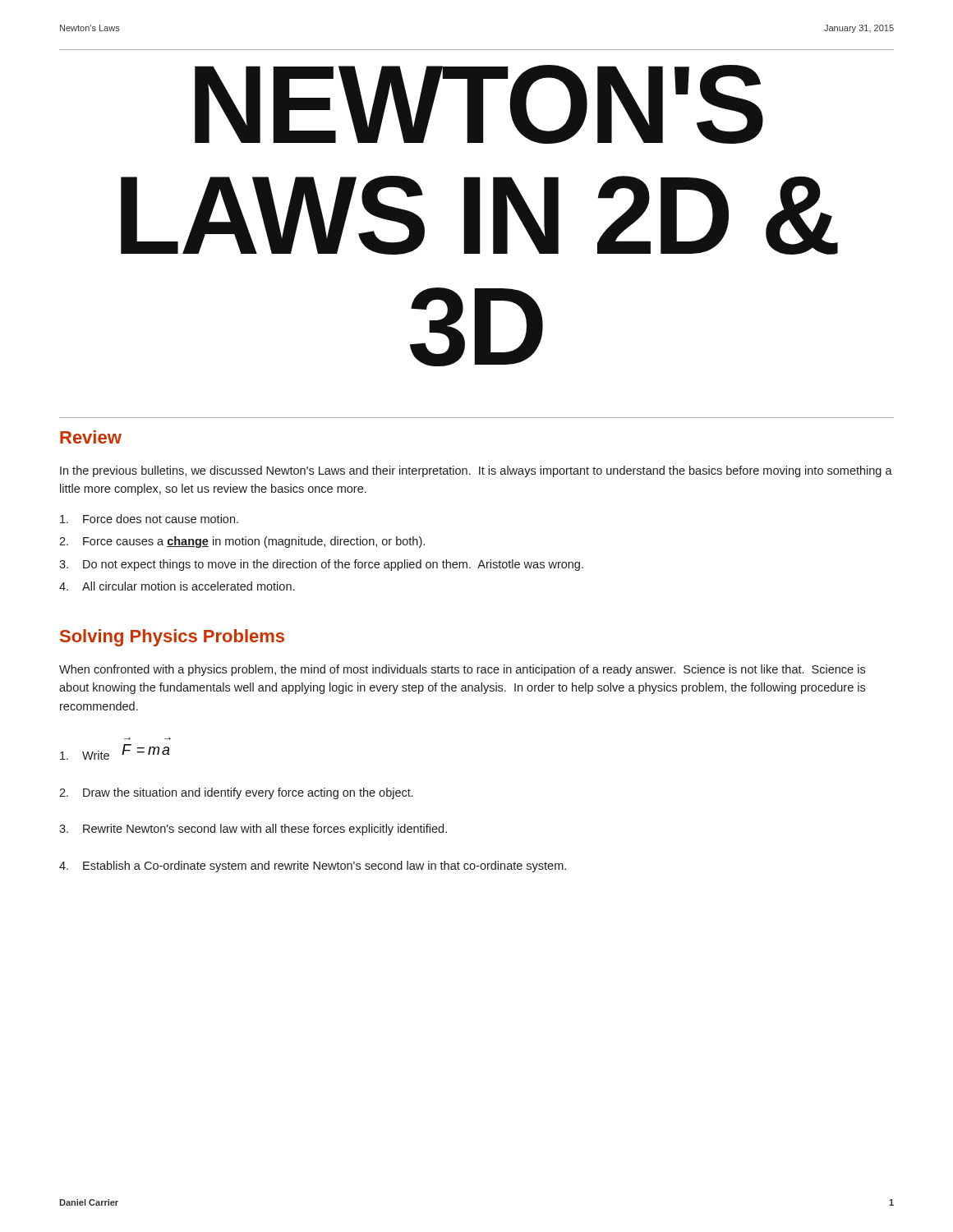Click on the title containing "NEWTON'SLAWS IN 2D &3D"
The width and height of the screenshot is (953, 1232).
(476, 216)
